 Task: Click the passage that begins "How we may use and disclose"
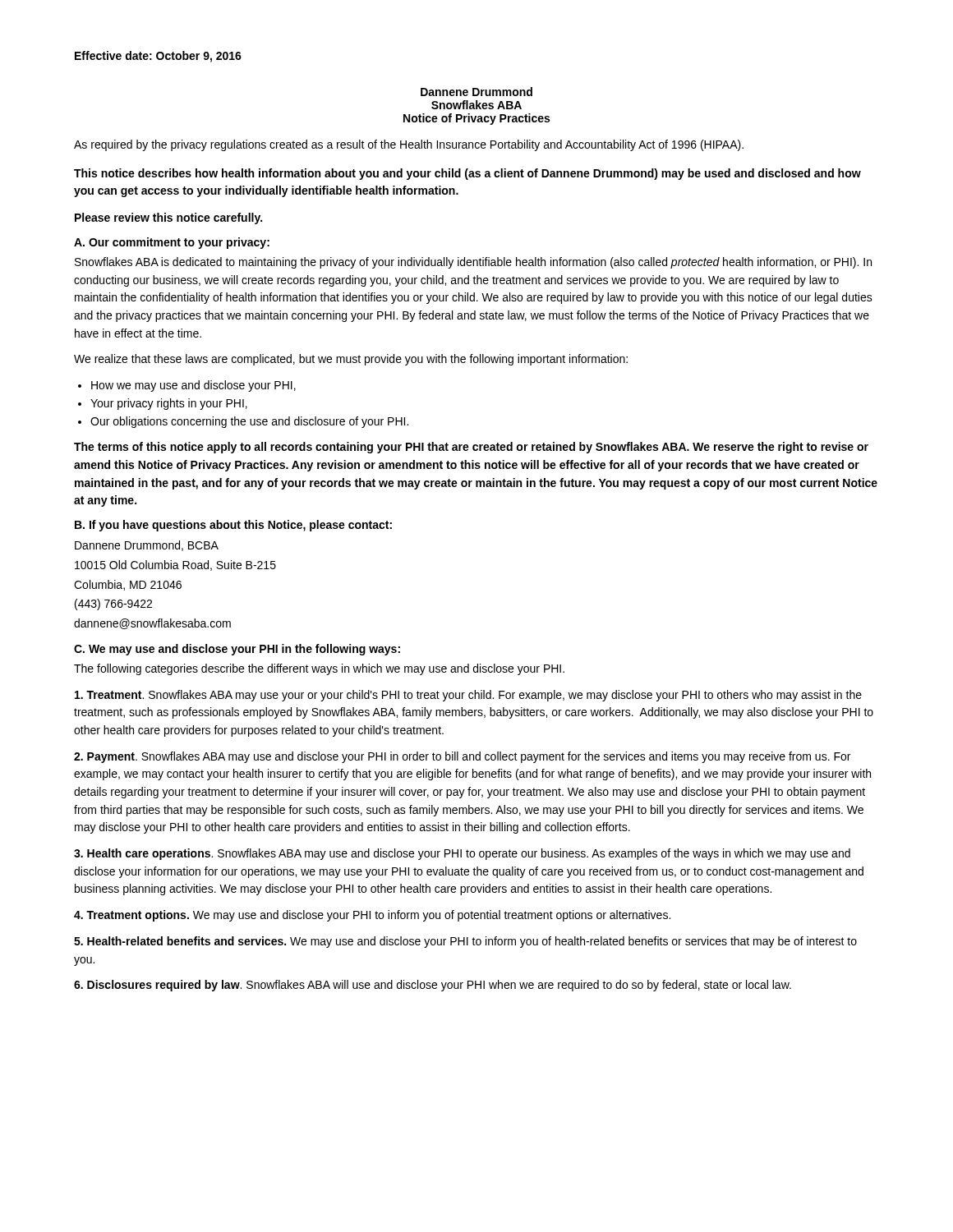click(193, 385)
